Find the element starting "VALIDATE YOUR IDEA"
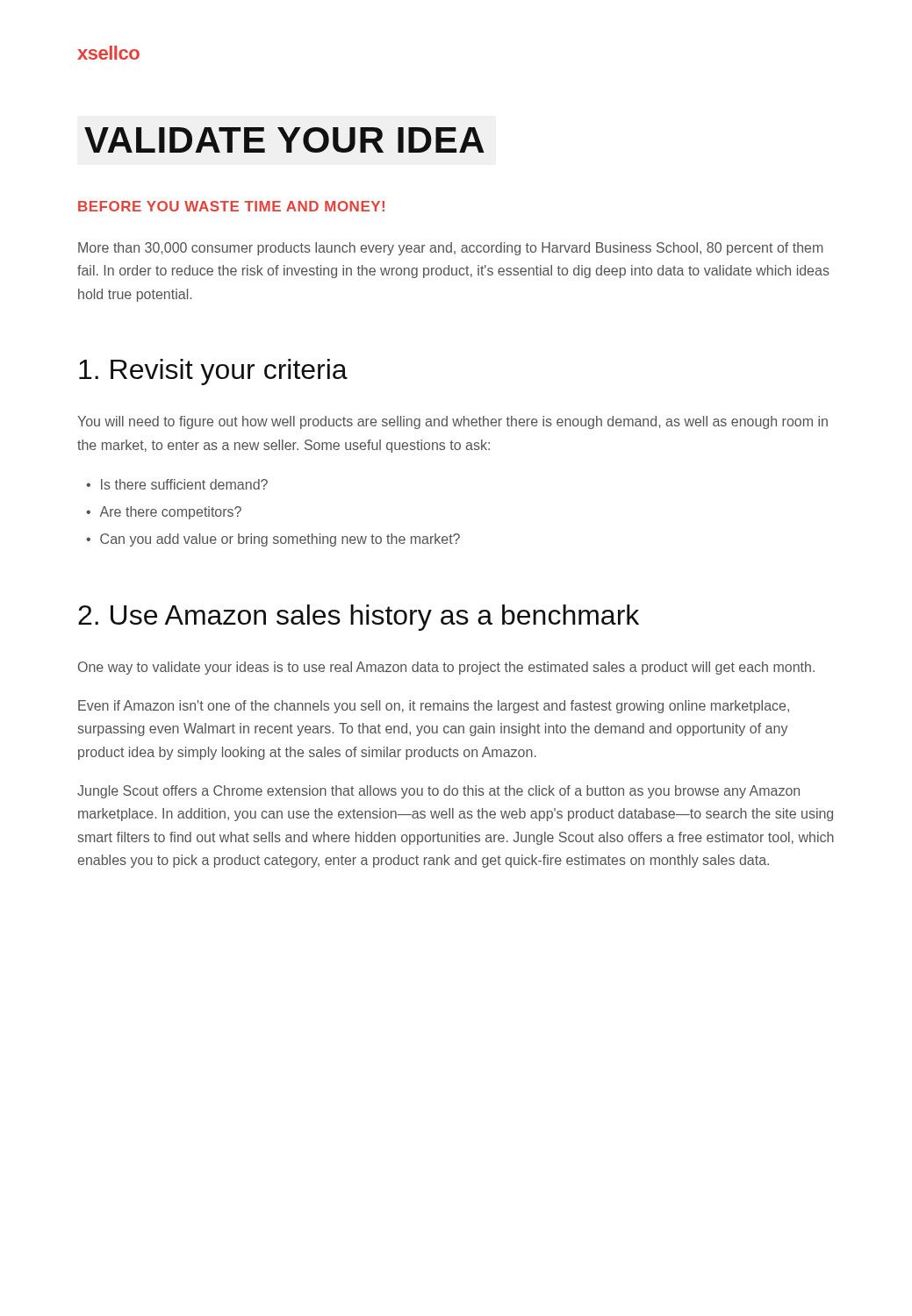This screenshot has width=912, height=1316. pyautogui.click(x=287, y=140)
